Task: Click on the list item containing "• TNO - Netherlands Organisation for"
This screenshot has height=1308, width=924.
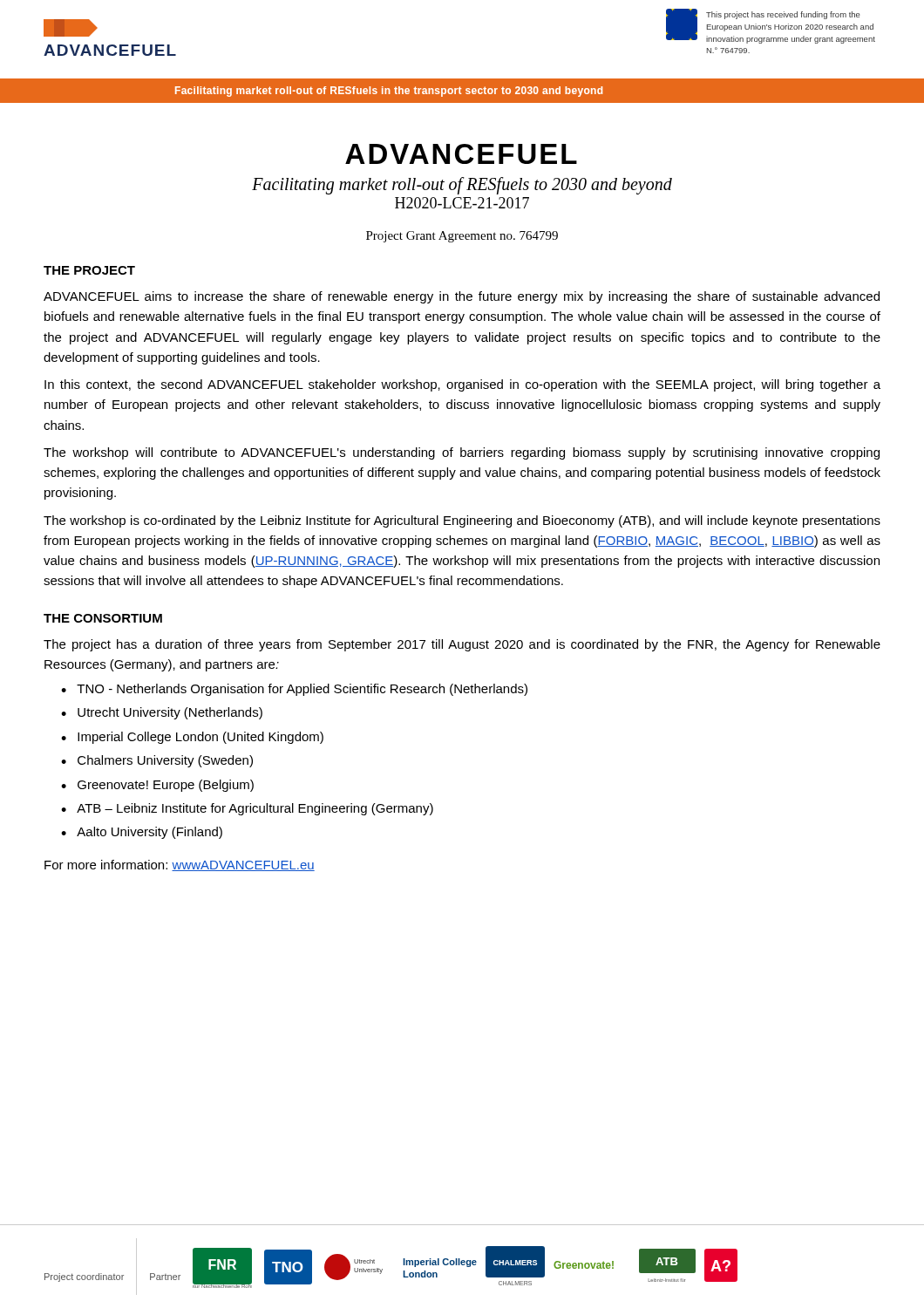Action: tap(295, 691)
